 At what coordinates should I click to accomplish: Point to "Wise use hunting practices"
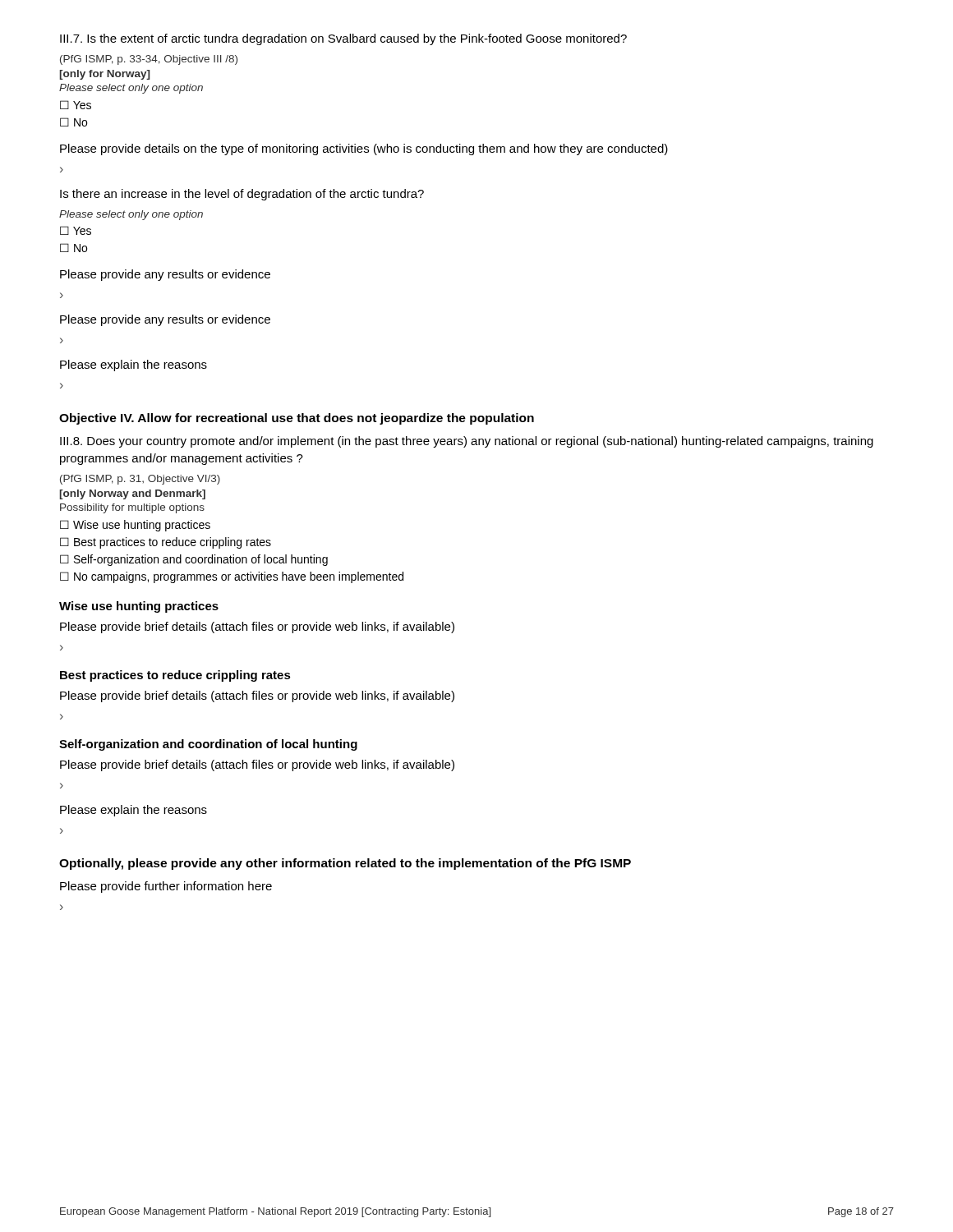139,606
